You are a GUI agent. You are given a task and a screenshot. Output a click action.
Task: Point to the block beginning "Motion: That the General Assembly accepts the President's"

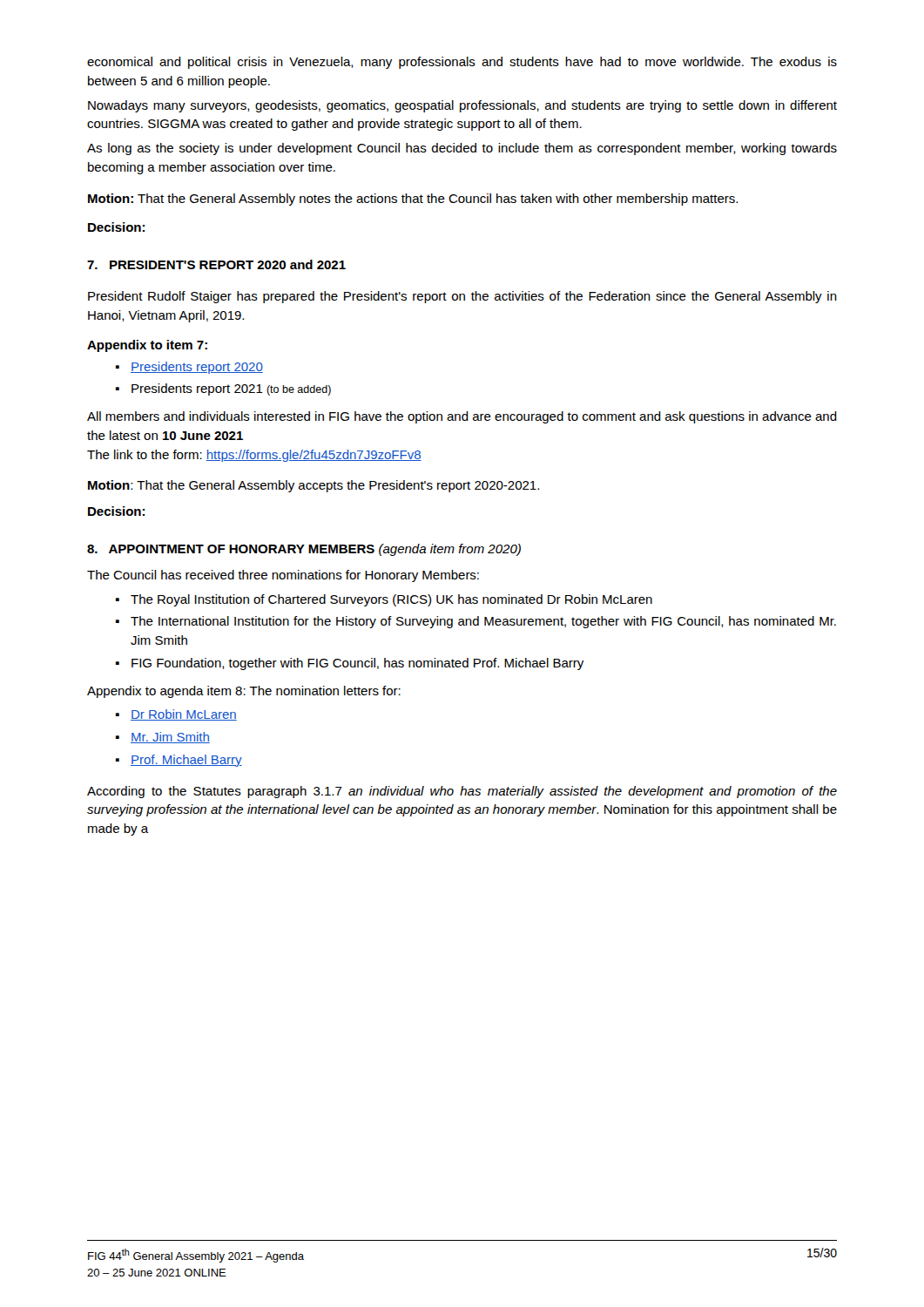pos(462,485)
